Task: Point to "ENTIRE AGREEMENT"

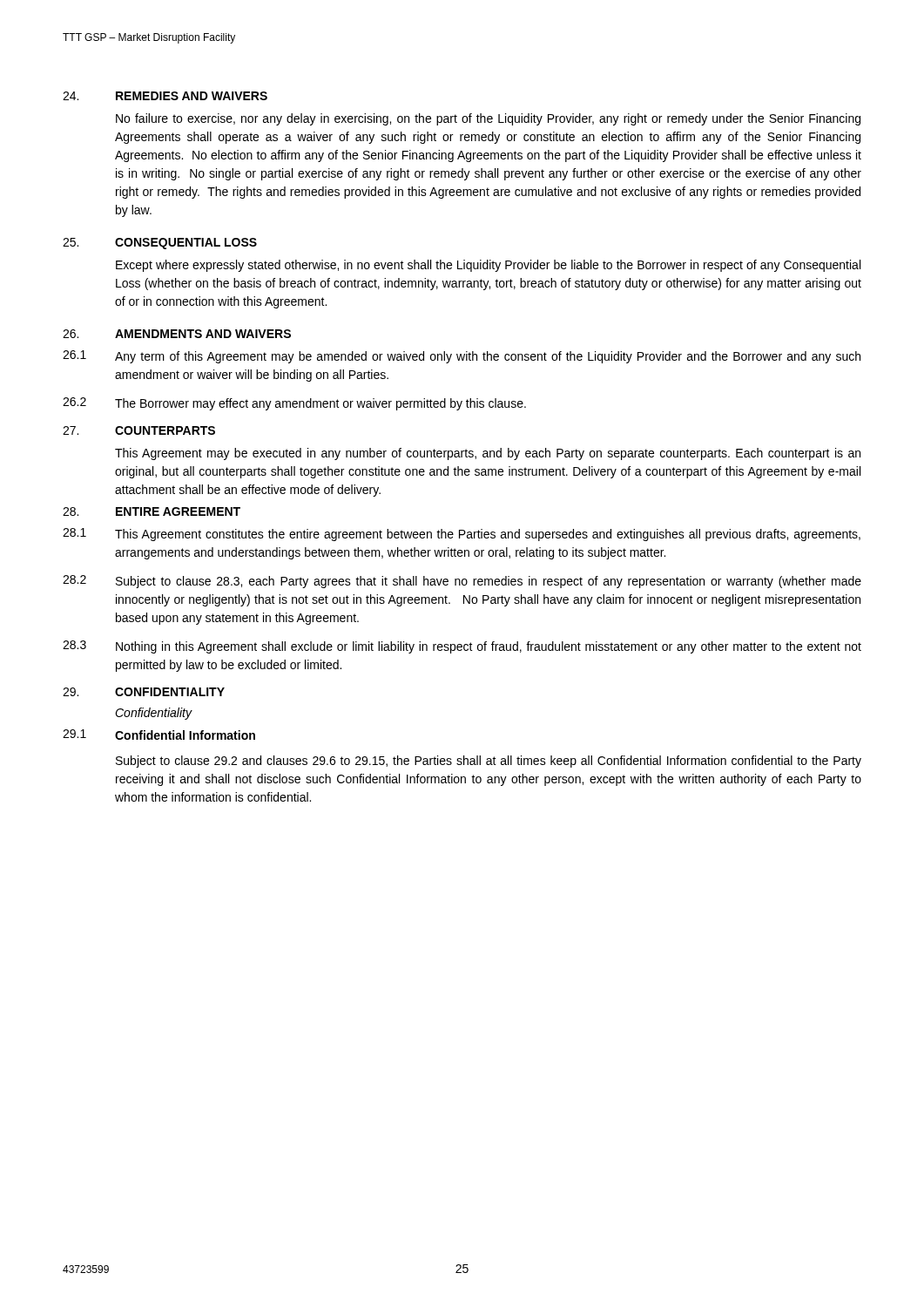Action: 178,511
